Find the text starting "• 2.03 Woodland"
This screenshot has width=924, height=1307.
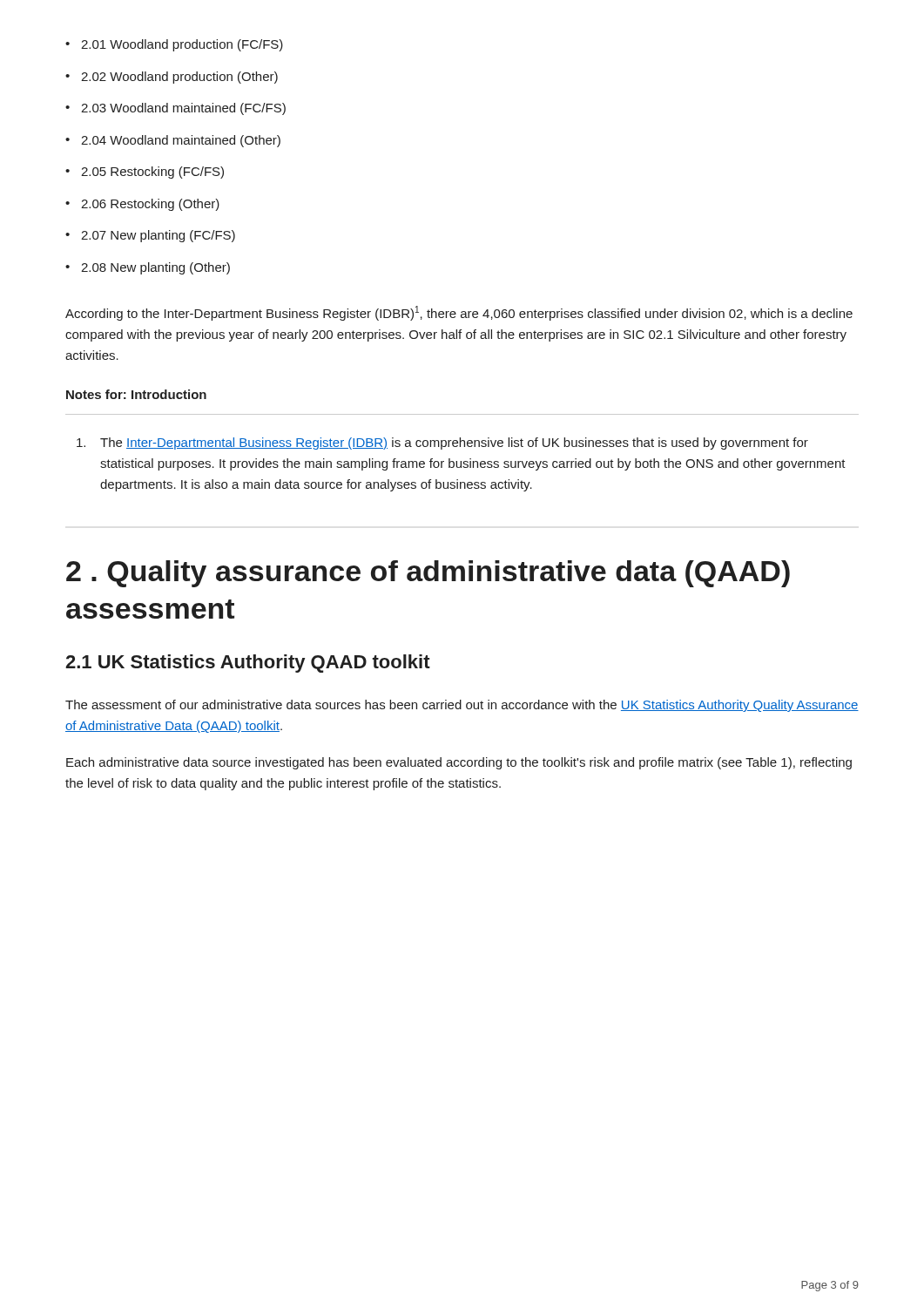pos(176,108)
